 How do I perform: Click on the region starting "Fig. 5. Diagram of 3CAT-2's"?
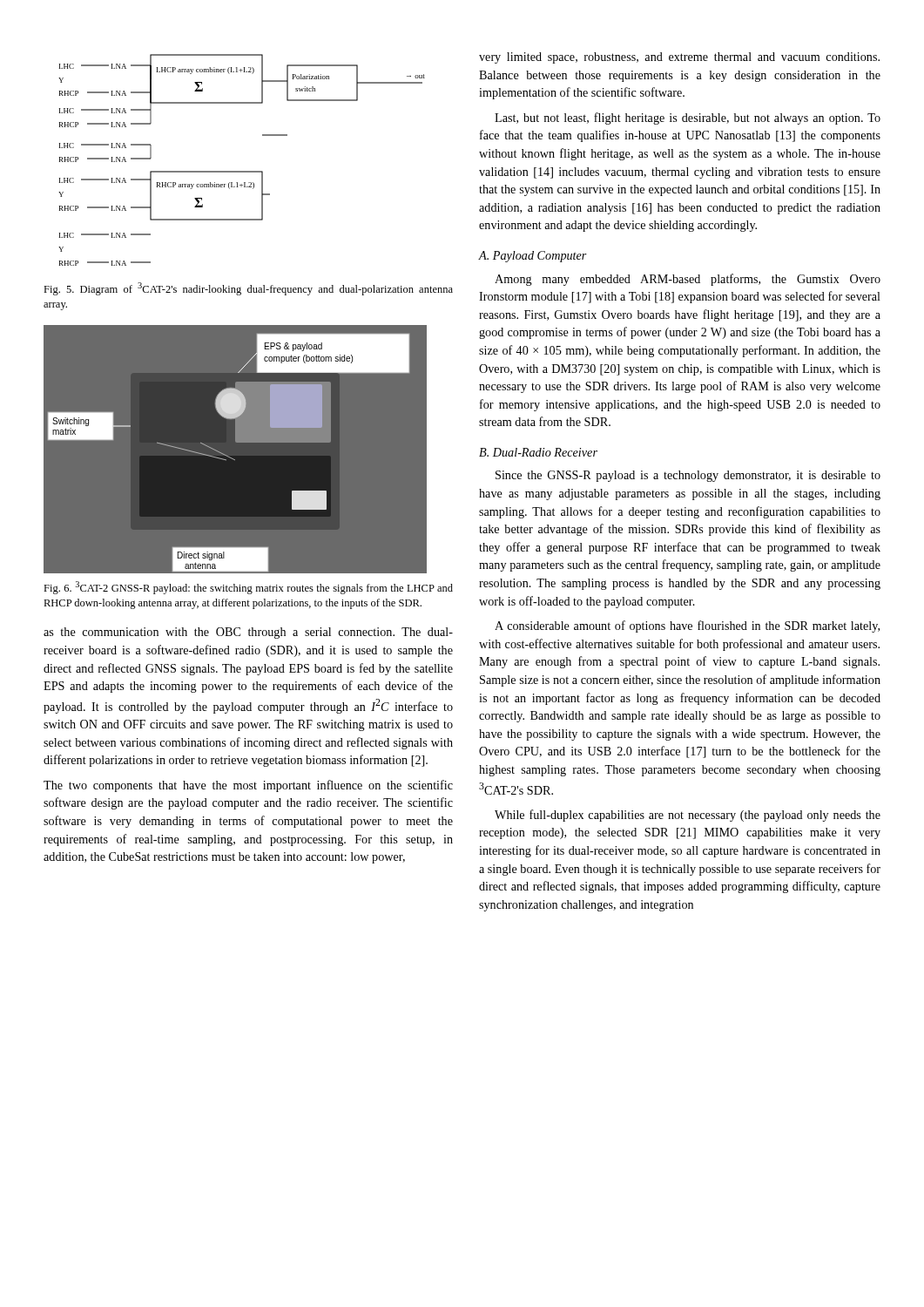[248, 296]
